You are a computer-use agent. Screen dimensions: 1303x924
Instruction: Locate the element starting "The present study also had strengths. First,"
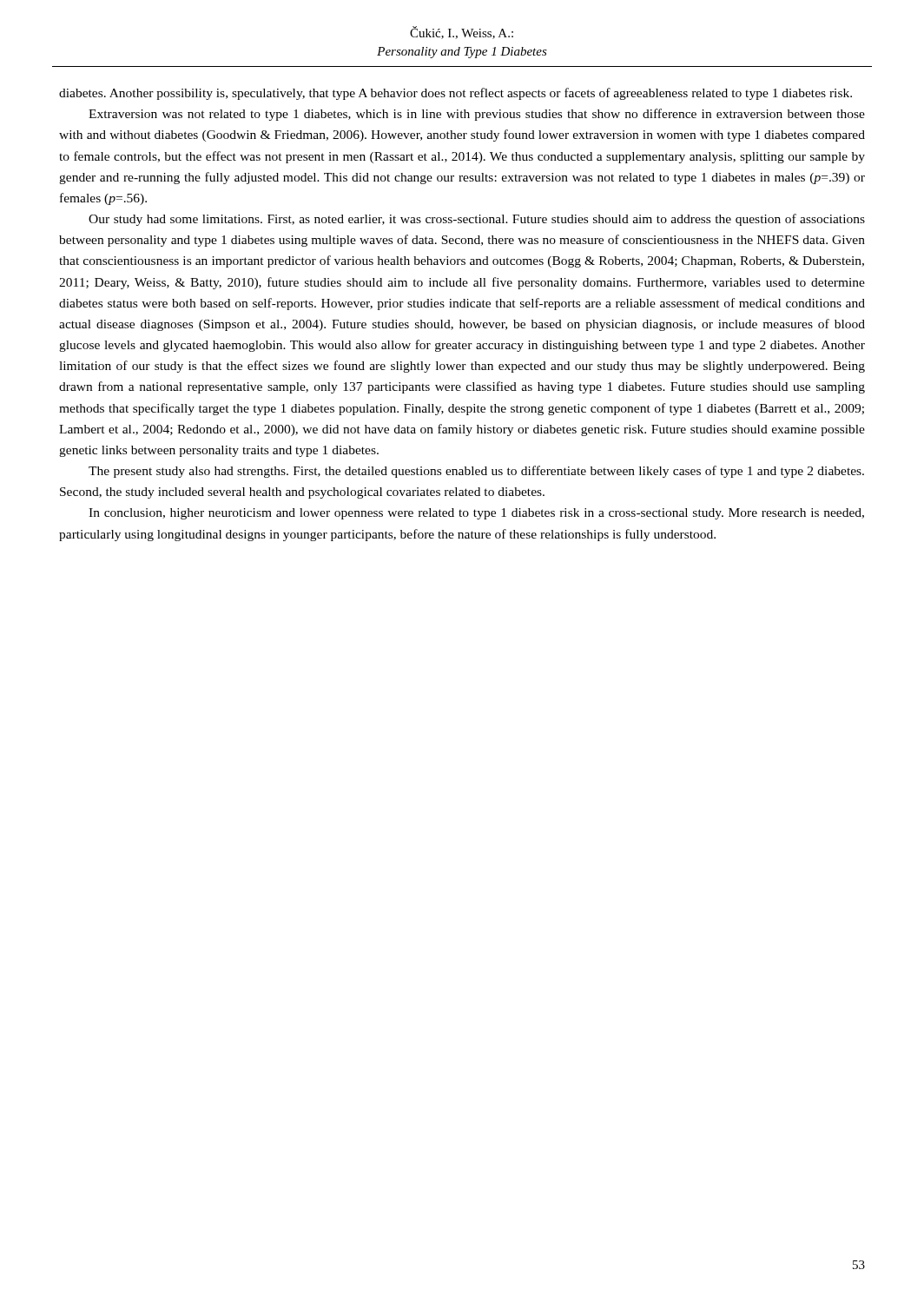tap(462, 481)
